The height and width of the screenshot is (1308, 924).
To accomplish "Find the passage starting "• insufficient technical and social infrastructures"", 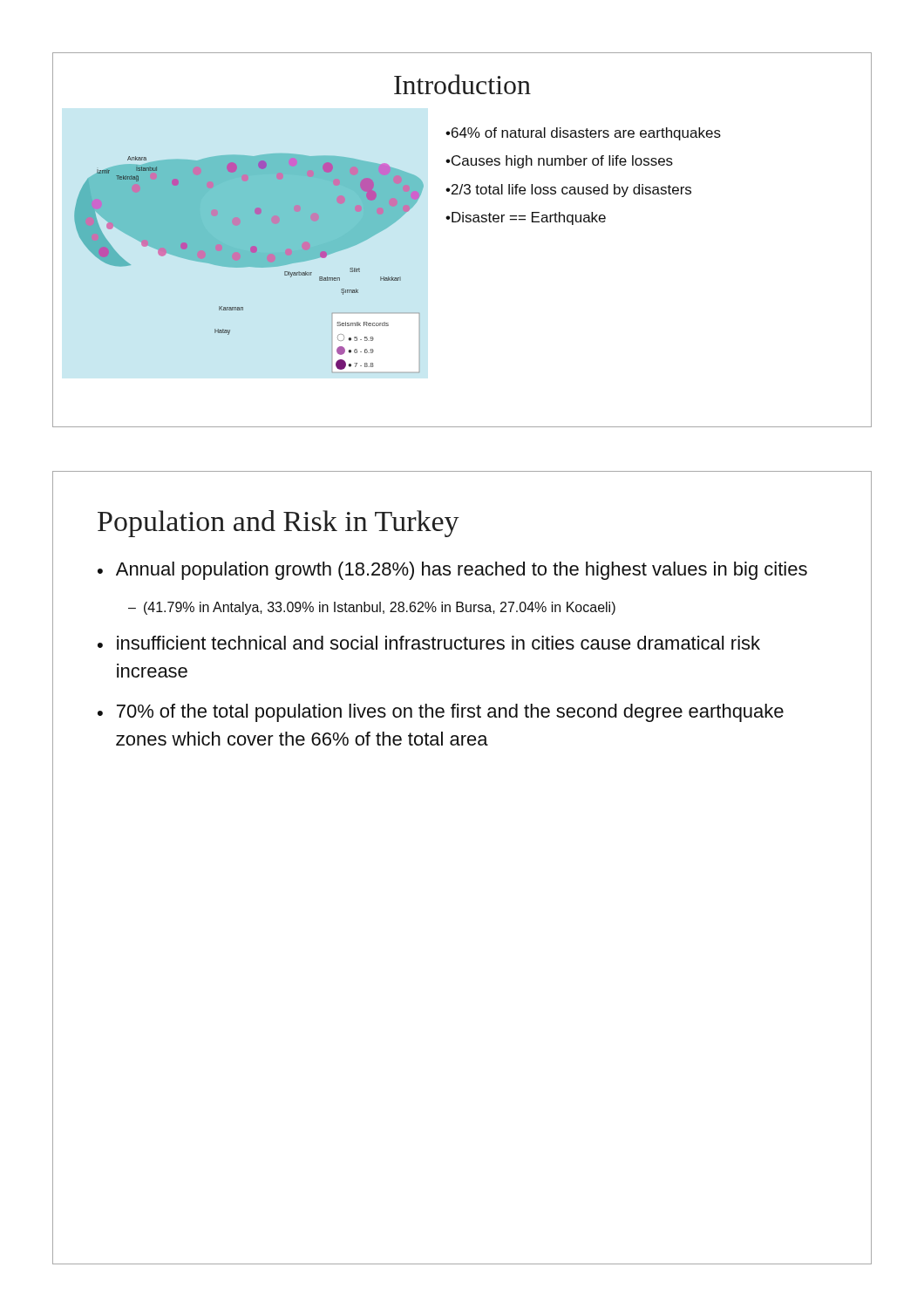I will point(462,657).
